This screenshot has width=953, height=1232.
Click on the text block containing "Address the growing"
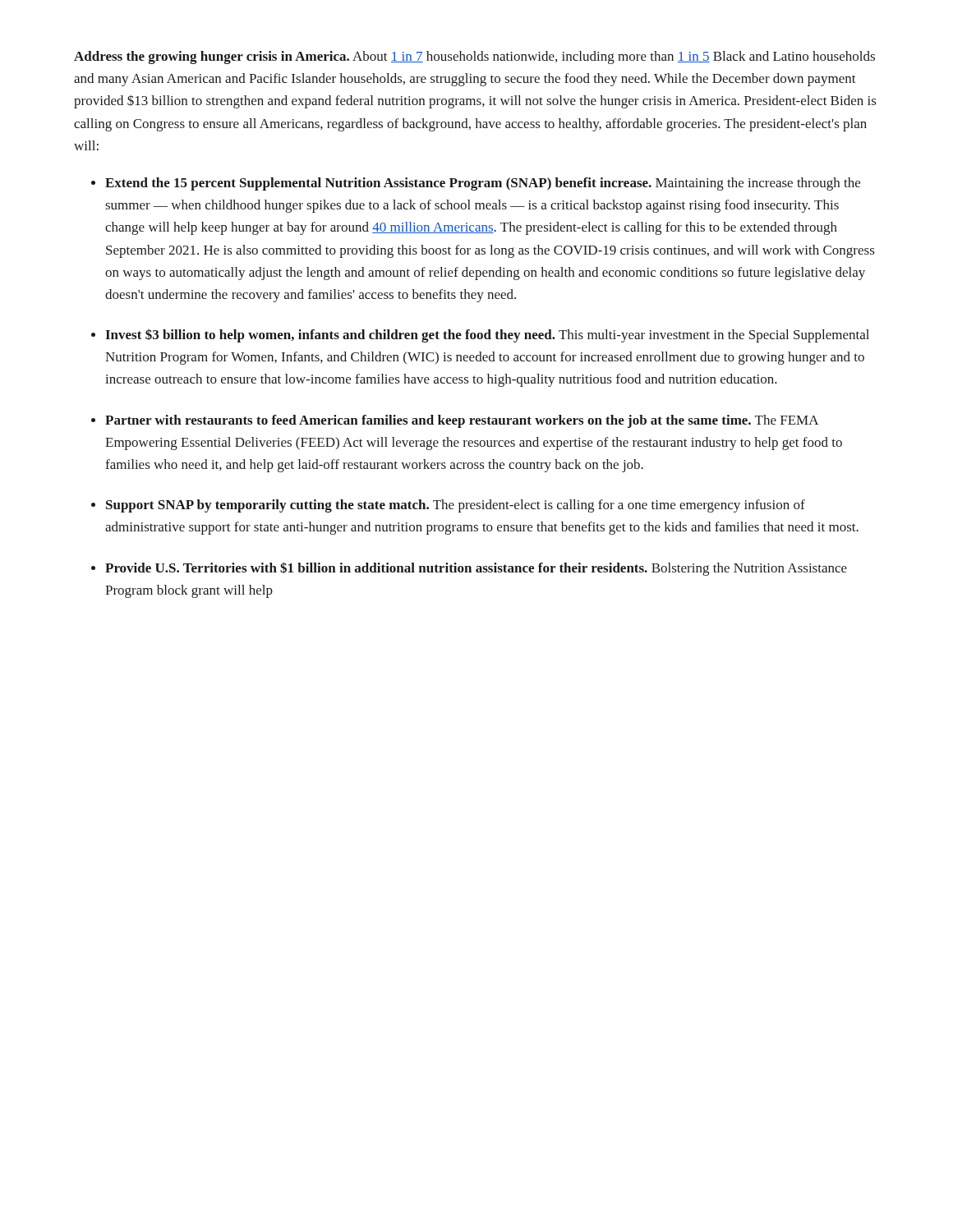[x=475, y=101]
